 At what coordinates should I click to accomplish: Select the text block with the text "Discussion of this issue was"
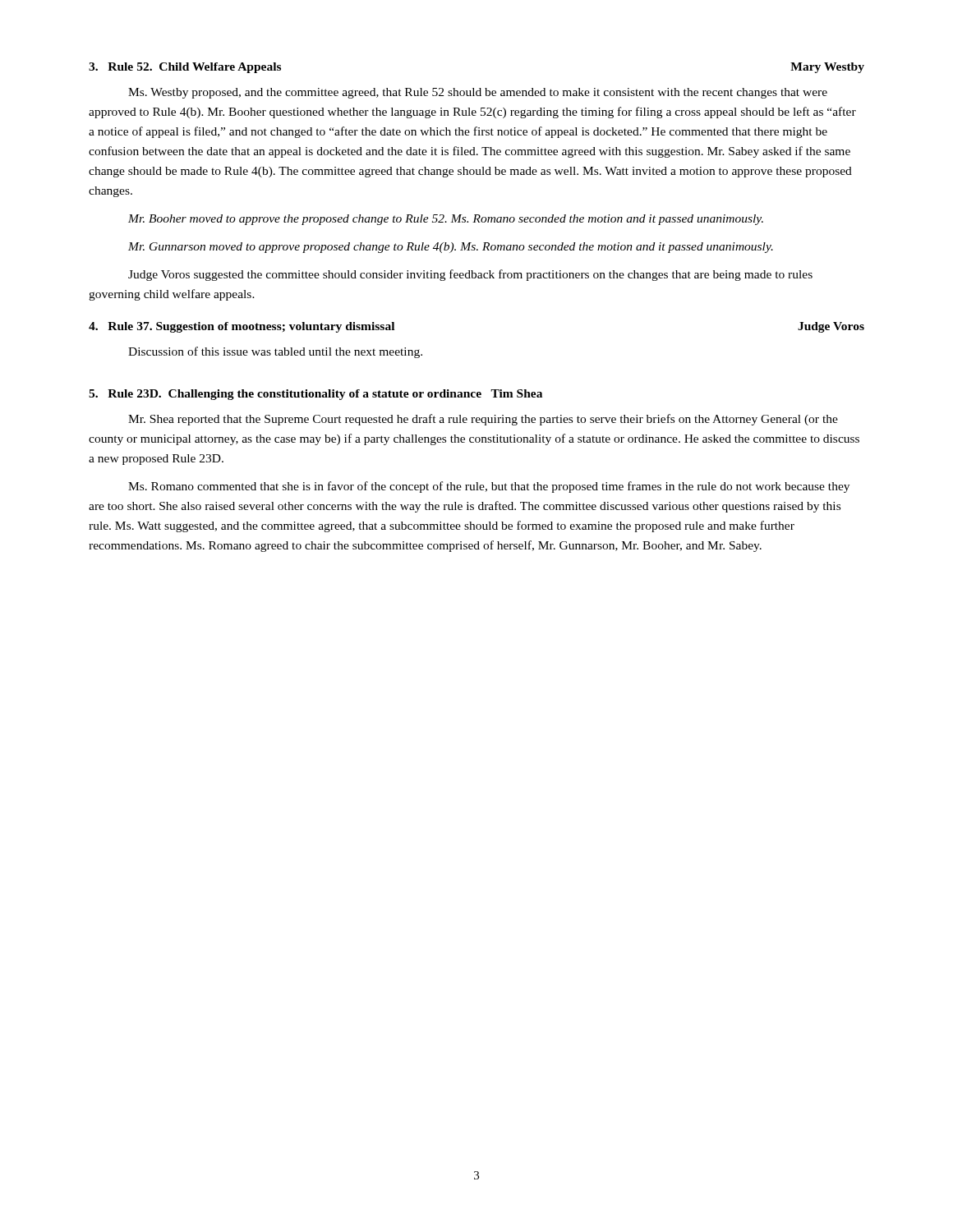pyautogui.click(x=276, y=351)
